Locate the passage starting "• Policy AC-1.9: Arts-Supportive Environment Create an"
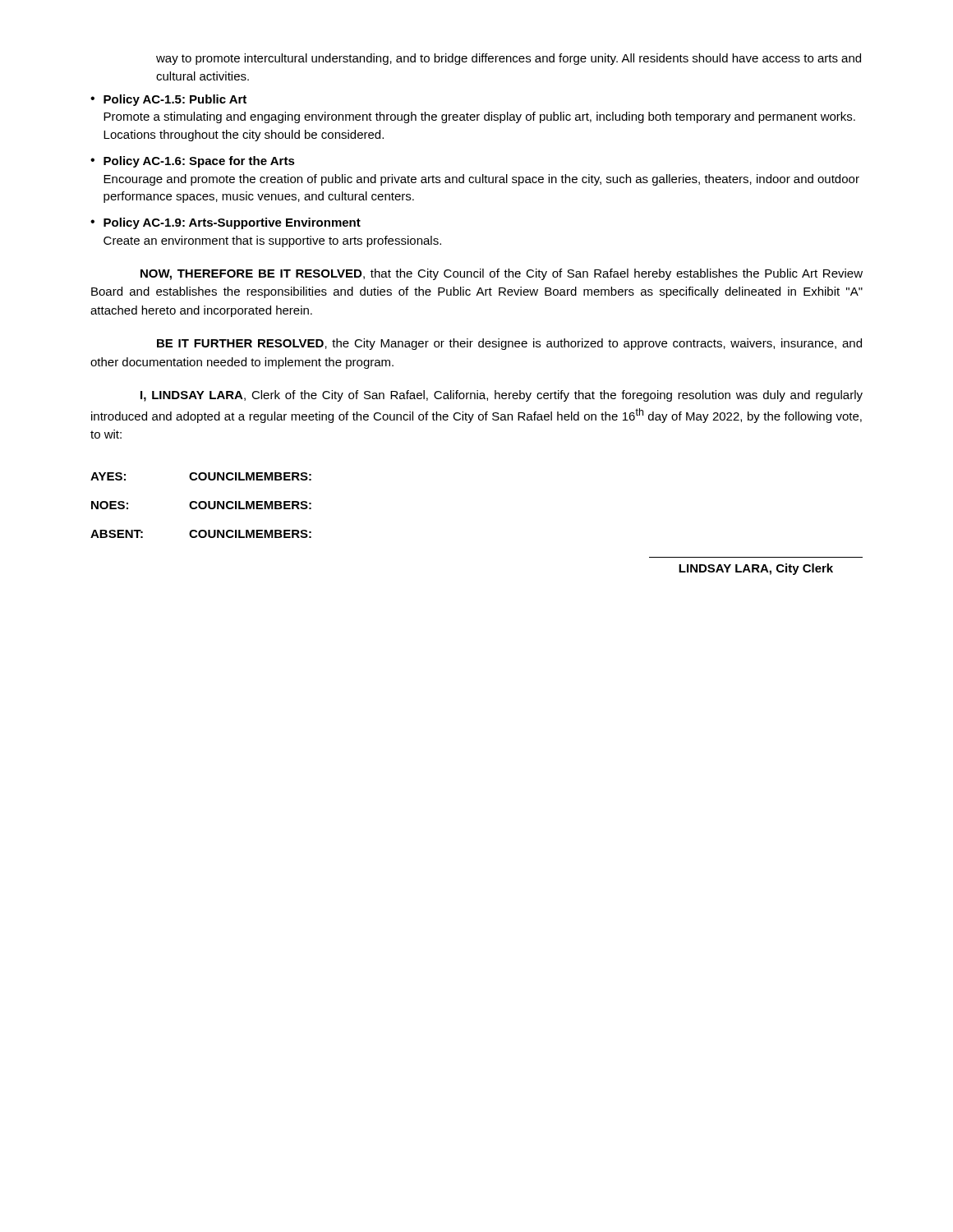 coord(226,223)
